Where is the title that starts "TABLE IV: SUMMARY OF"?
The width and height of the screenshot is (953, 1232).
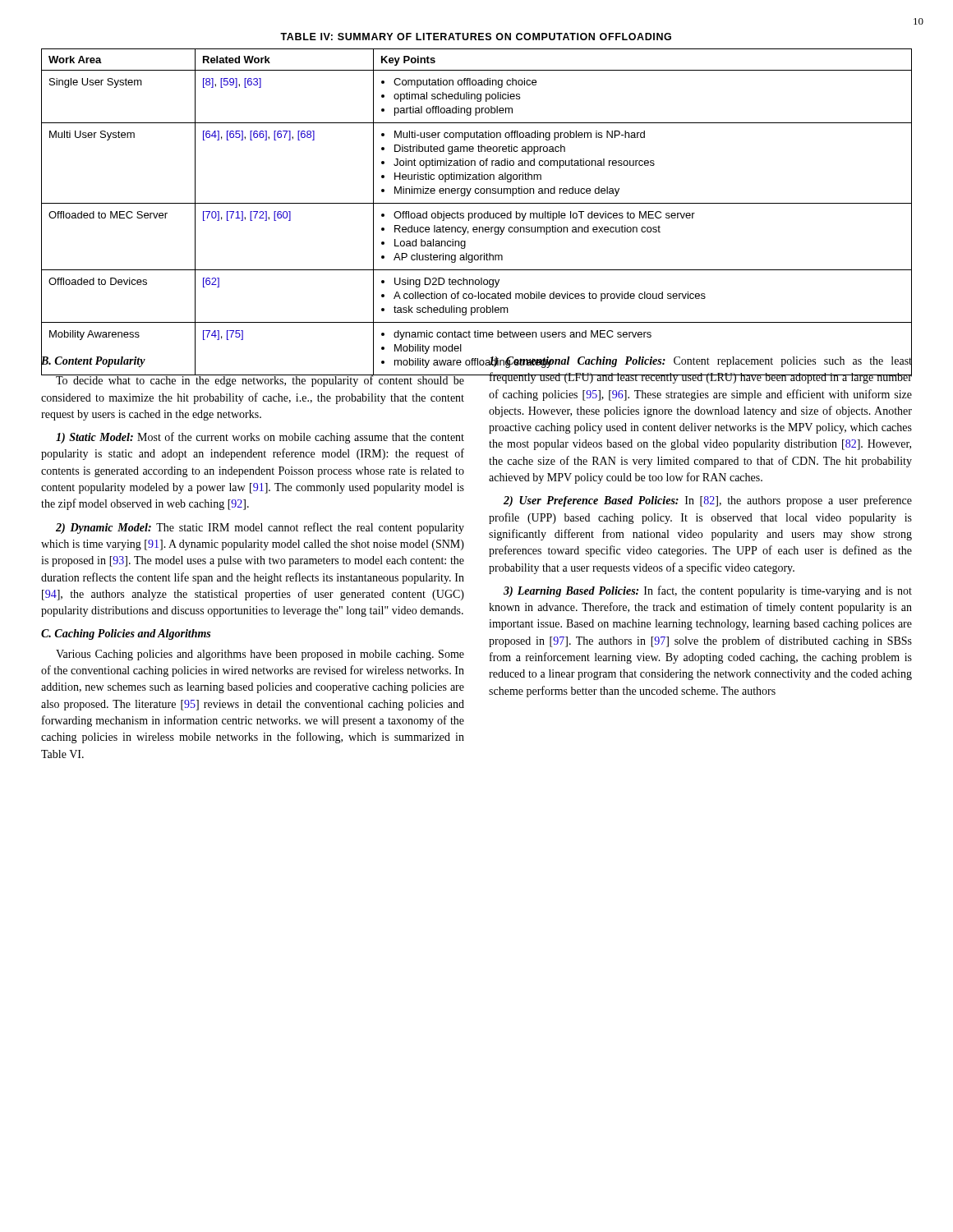(476, 37)
